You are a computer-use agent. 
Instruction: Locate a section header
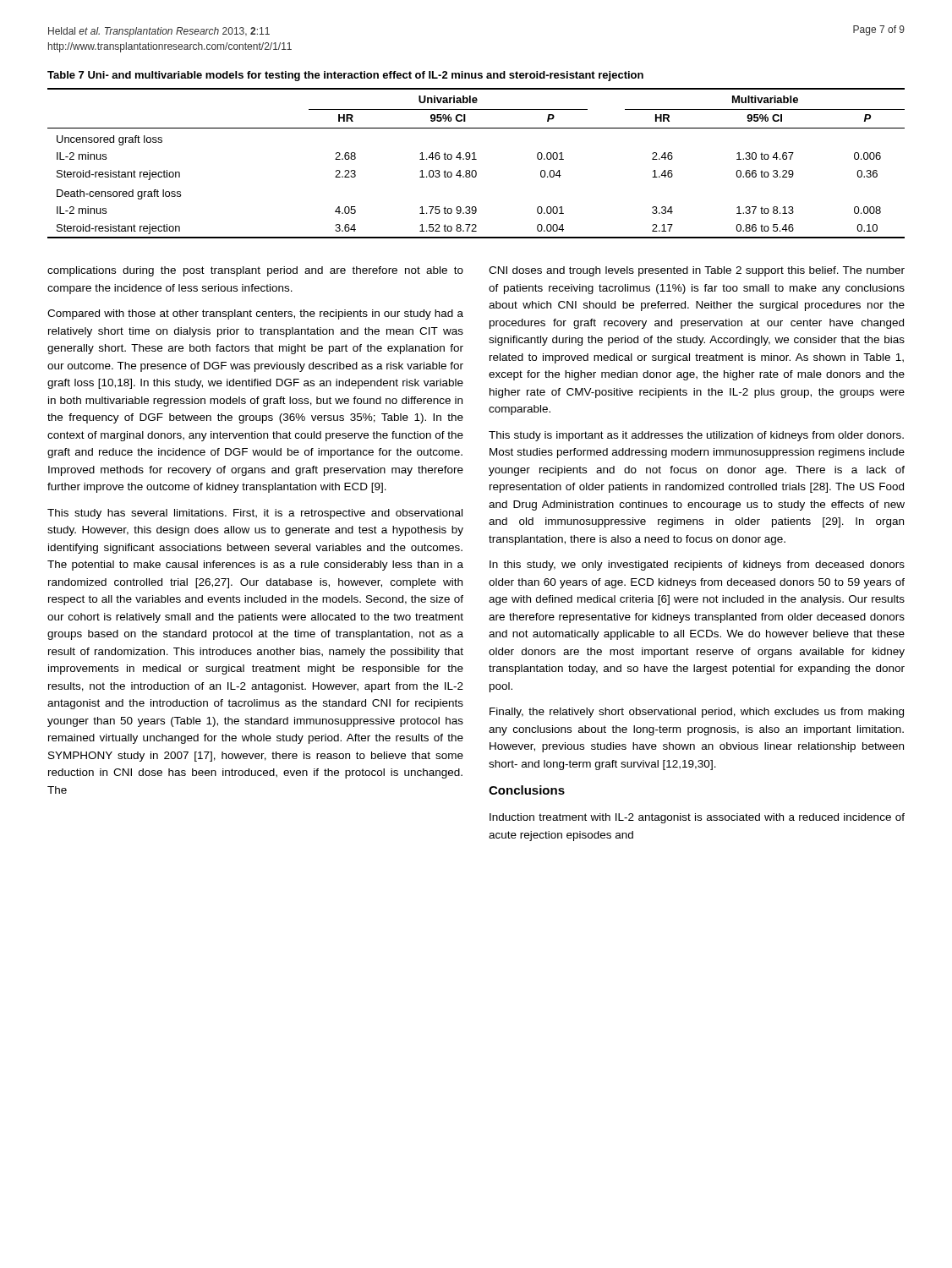697,791
